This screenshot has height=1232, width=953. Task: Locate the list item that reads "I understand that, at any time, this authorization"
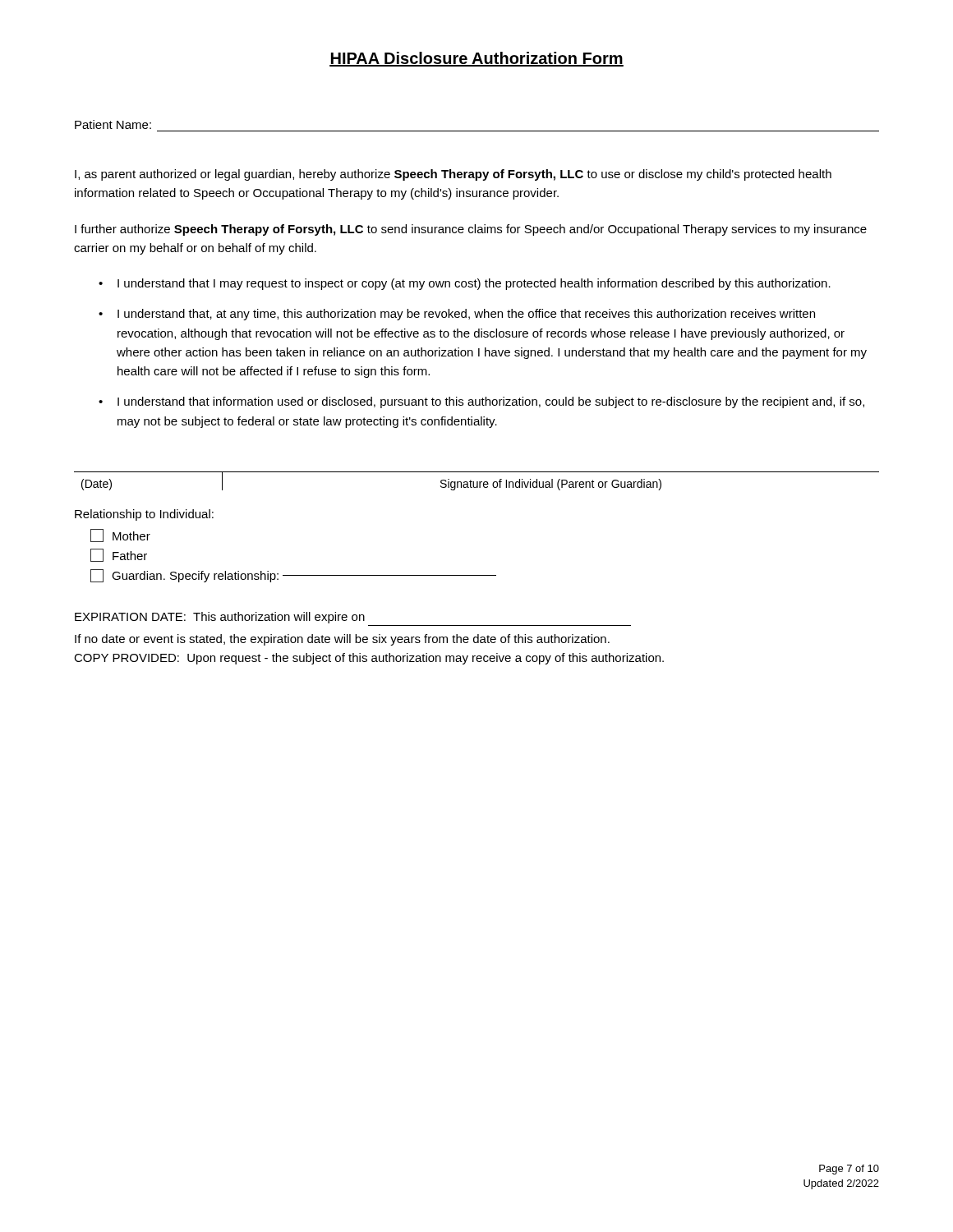click(492, 342)
